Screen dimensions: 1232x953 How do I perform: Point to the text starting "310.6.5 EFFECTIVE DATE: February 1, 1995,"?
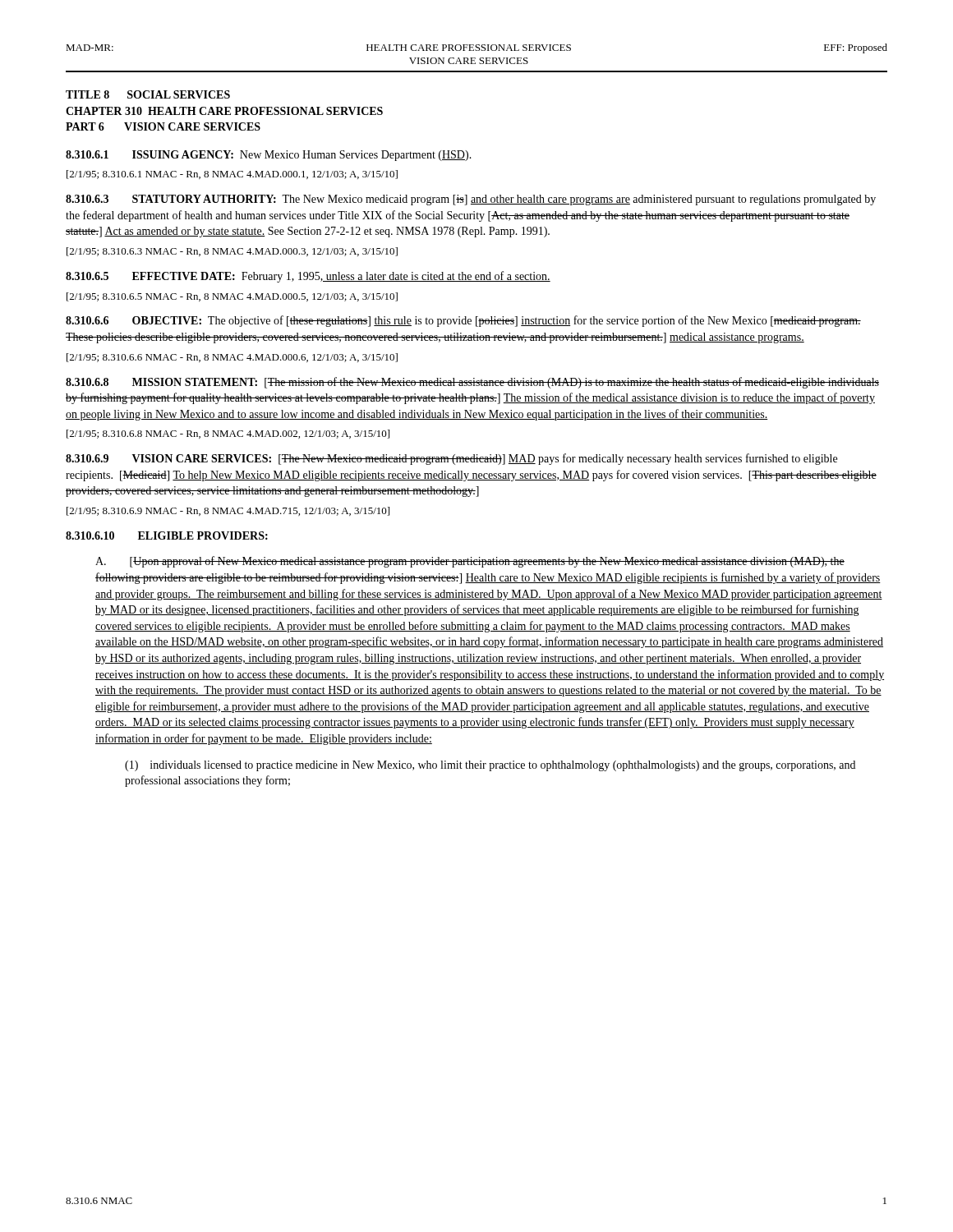pos(476,286)
